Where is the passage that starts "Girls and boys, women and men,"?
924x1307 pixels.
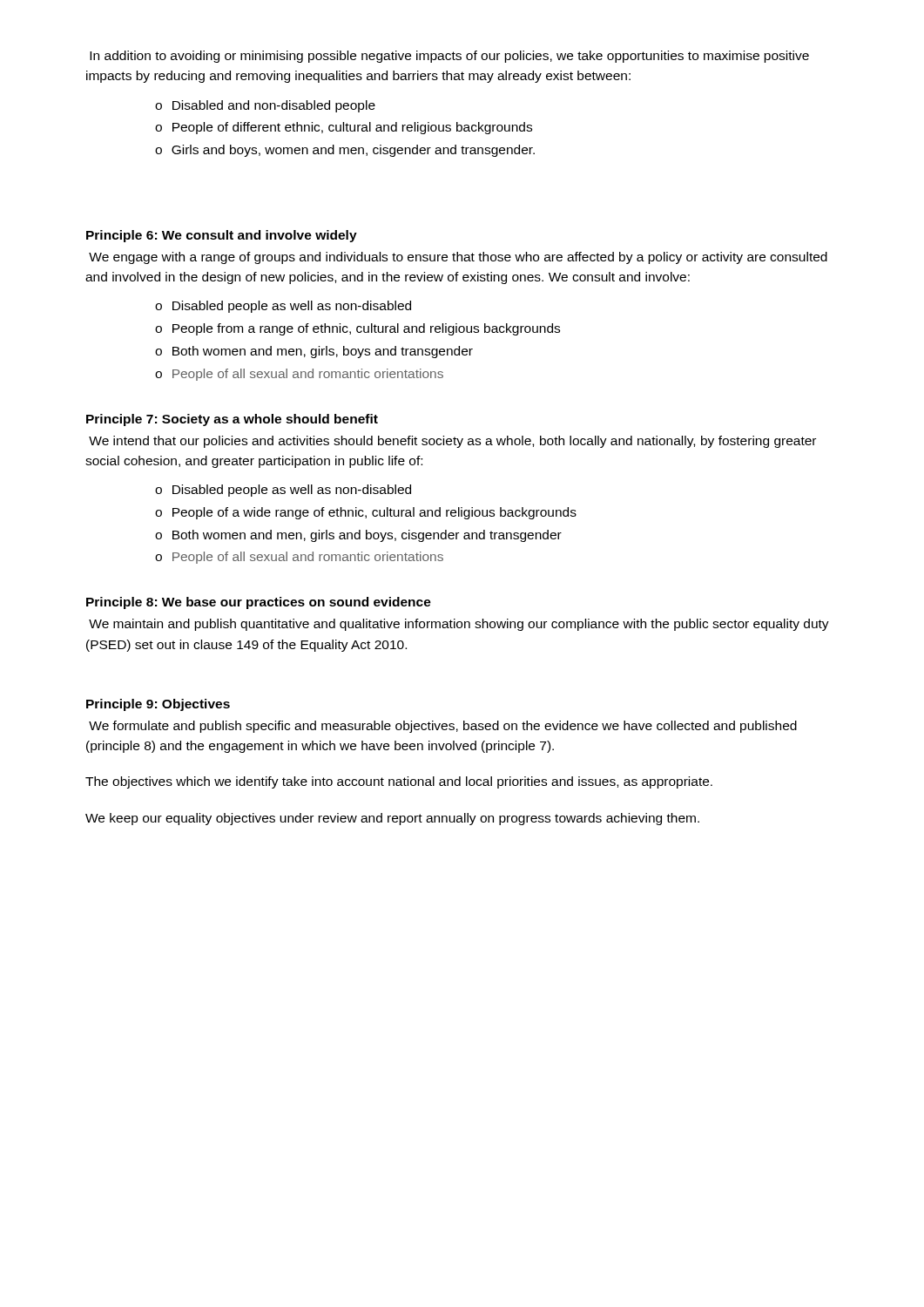[x=354, y=150]
